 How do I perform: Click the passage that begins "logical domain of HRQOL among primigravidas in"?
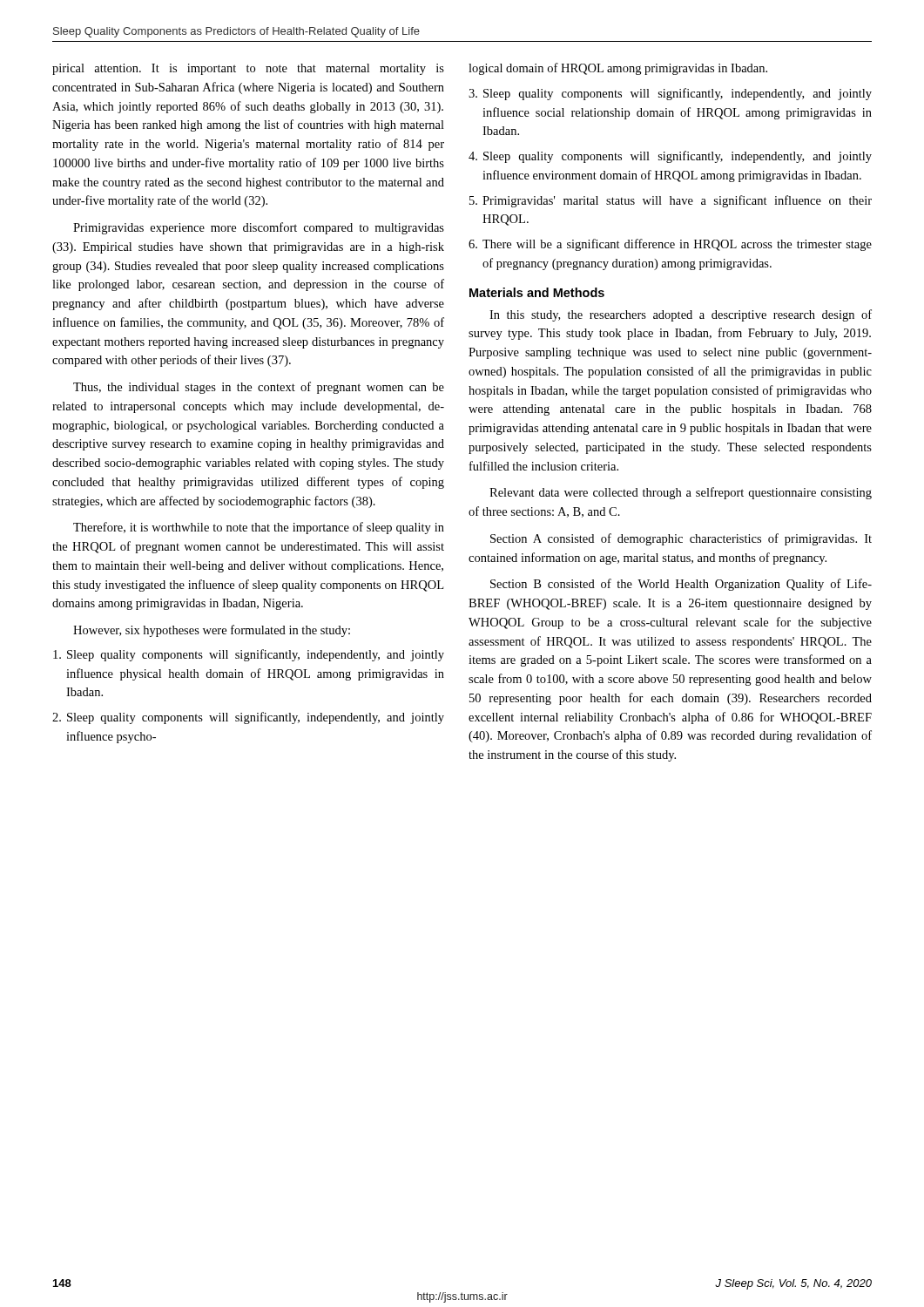click(618, 68)
